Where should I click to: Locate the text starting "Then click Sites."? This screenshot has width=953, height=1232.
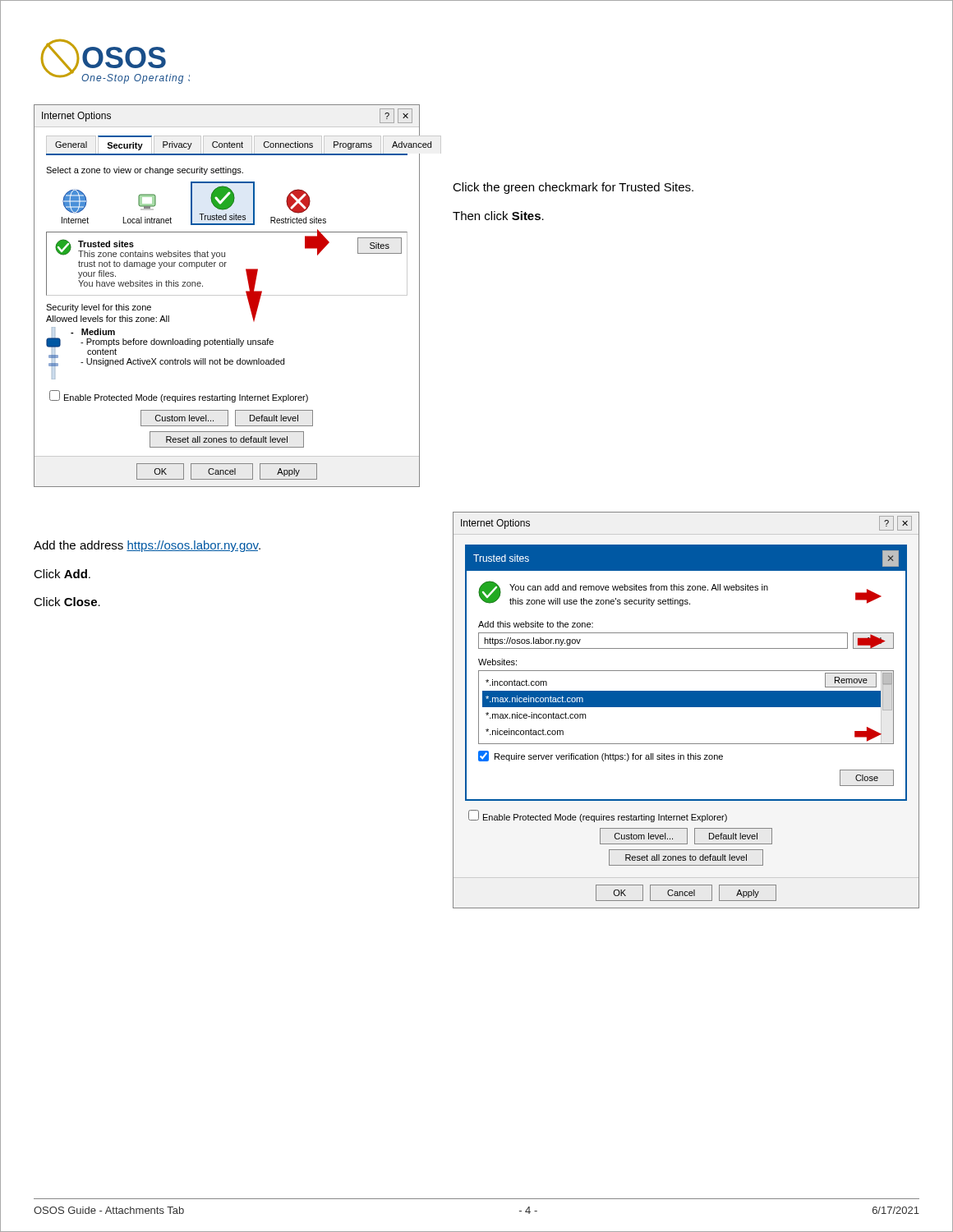[x=499, y=215]
